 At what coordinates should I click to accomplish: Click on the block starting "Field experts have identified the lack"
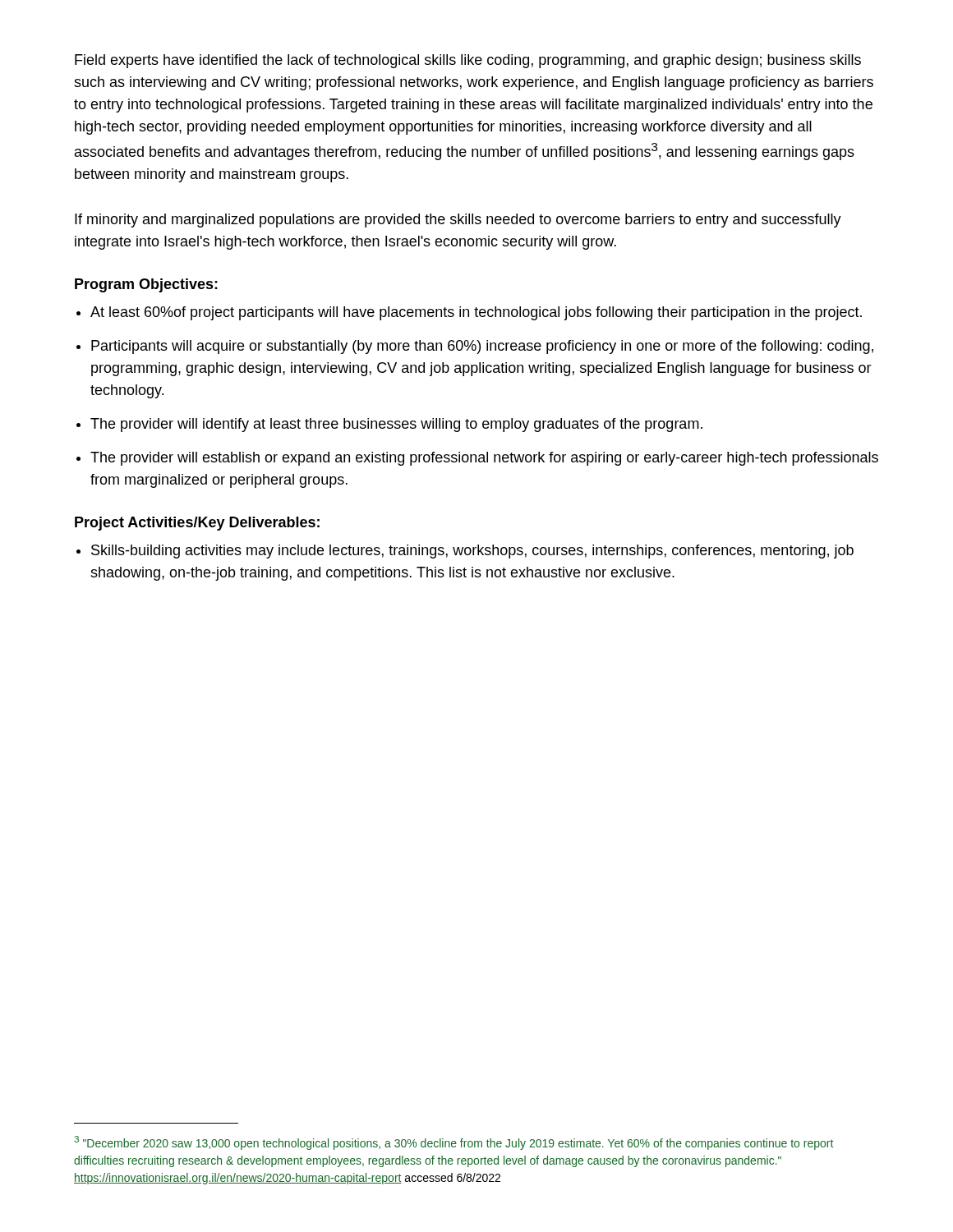pos(474,117)
